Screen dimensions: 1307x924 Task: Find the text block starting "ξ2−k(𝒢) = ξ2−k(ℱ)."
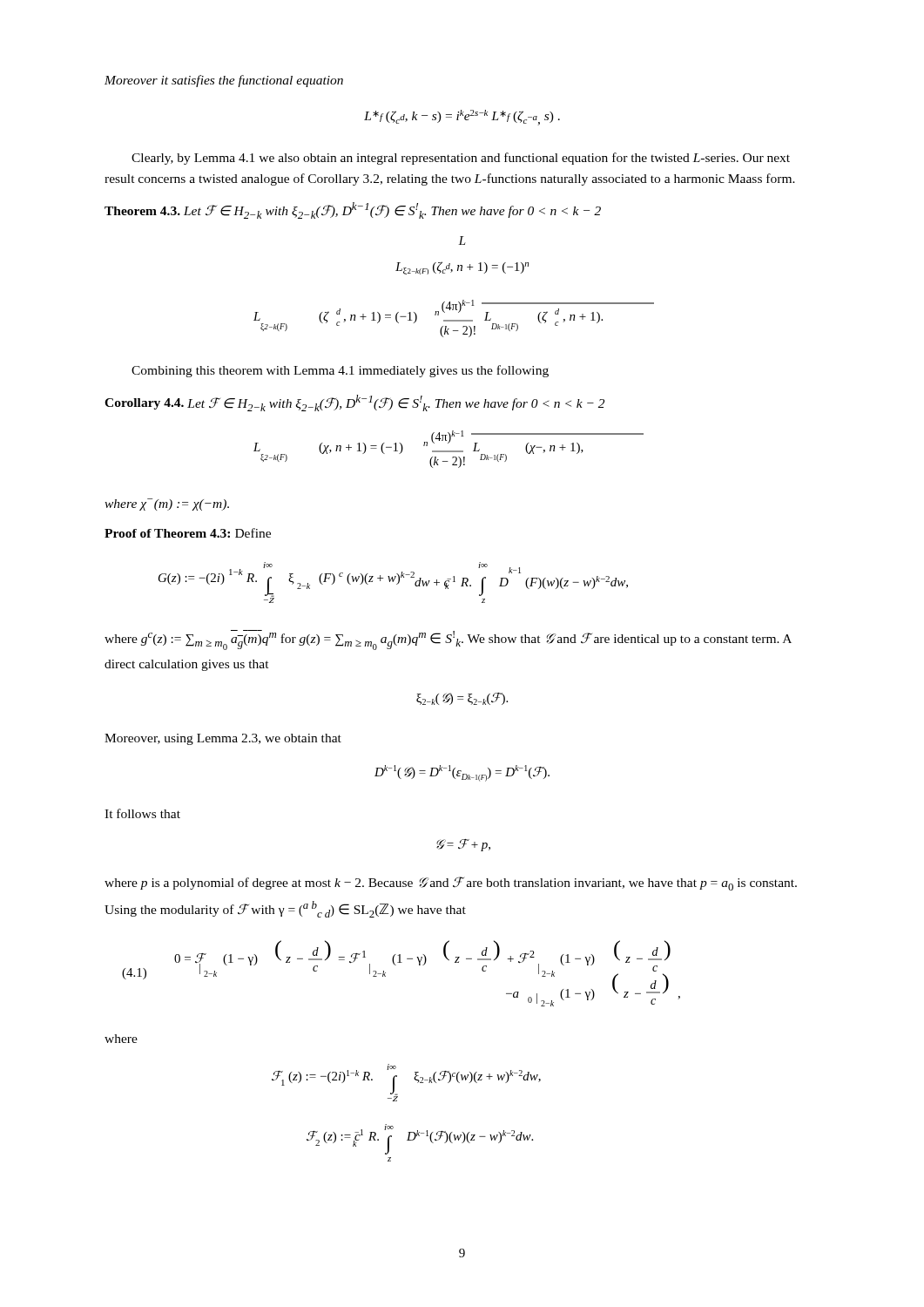[462, 697]
